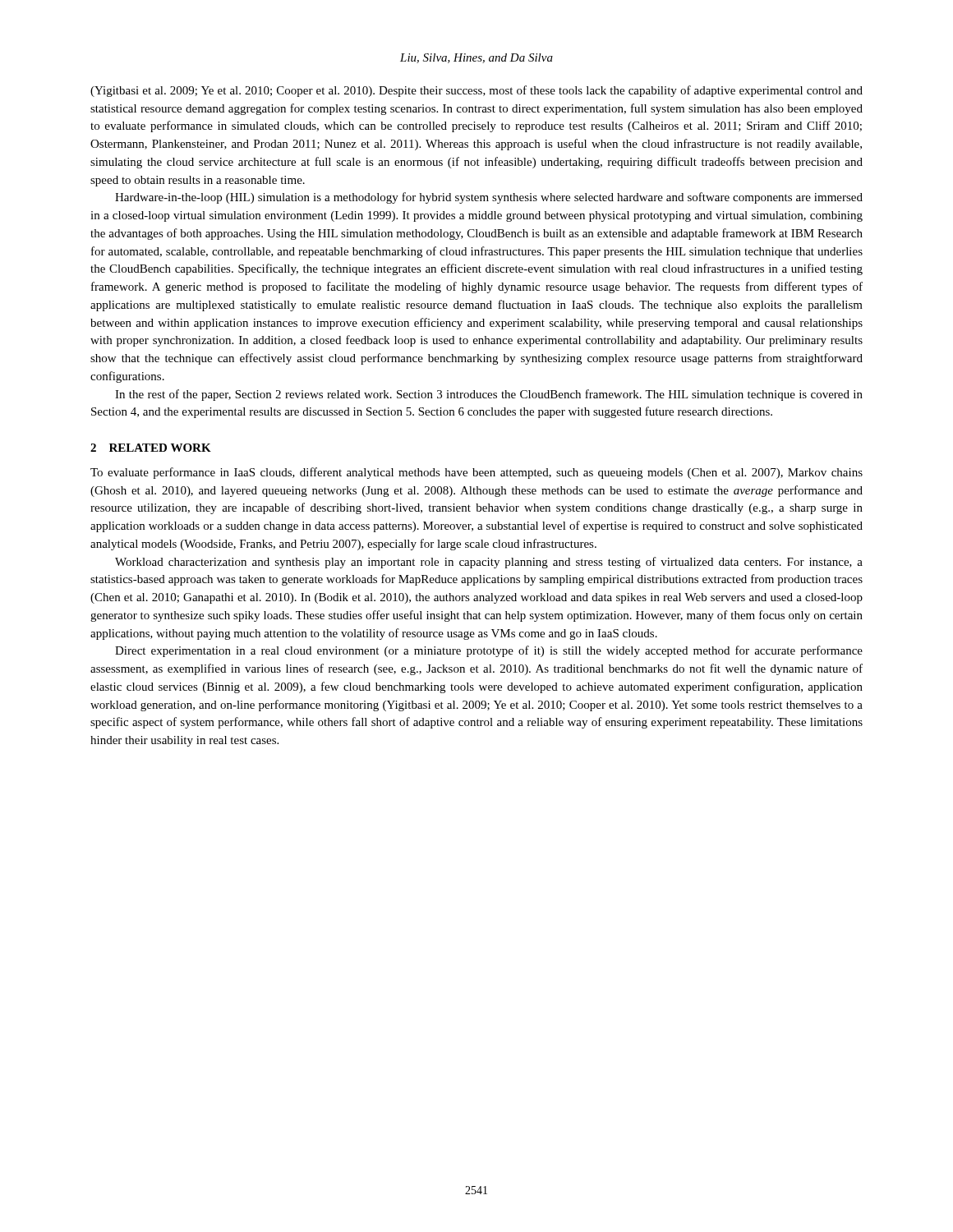Where is the passage that starts "(Yigitbasi et al. 2009; Ye et al. 2010;"?
Image resolution: width=953 pixels, height=1232 pixels.
point(476,136)
